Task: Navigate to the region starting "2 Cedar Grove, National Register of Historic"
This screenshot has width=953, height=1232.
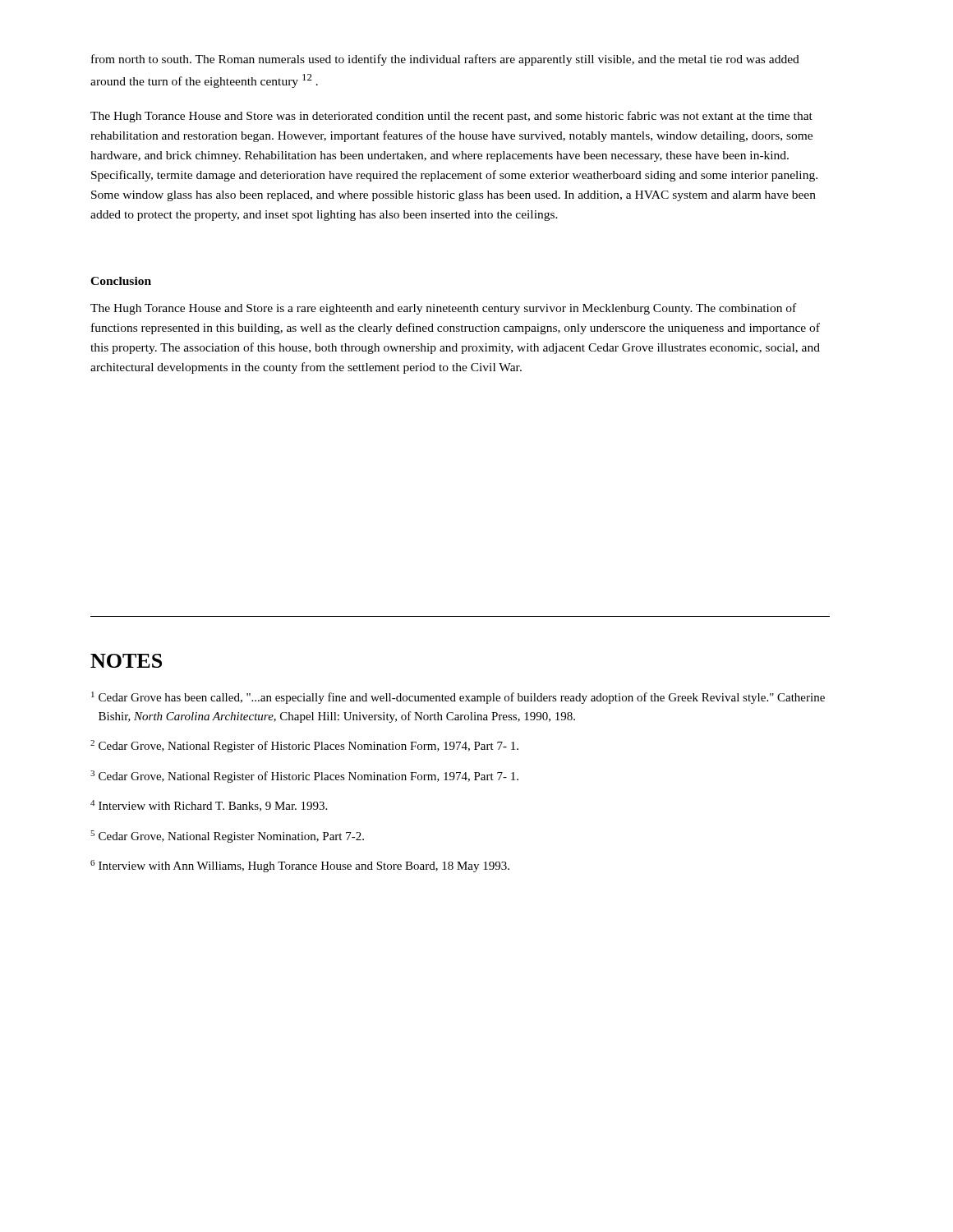Action: tap(460, 746)
